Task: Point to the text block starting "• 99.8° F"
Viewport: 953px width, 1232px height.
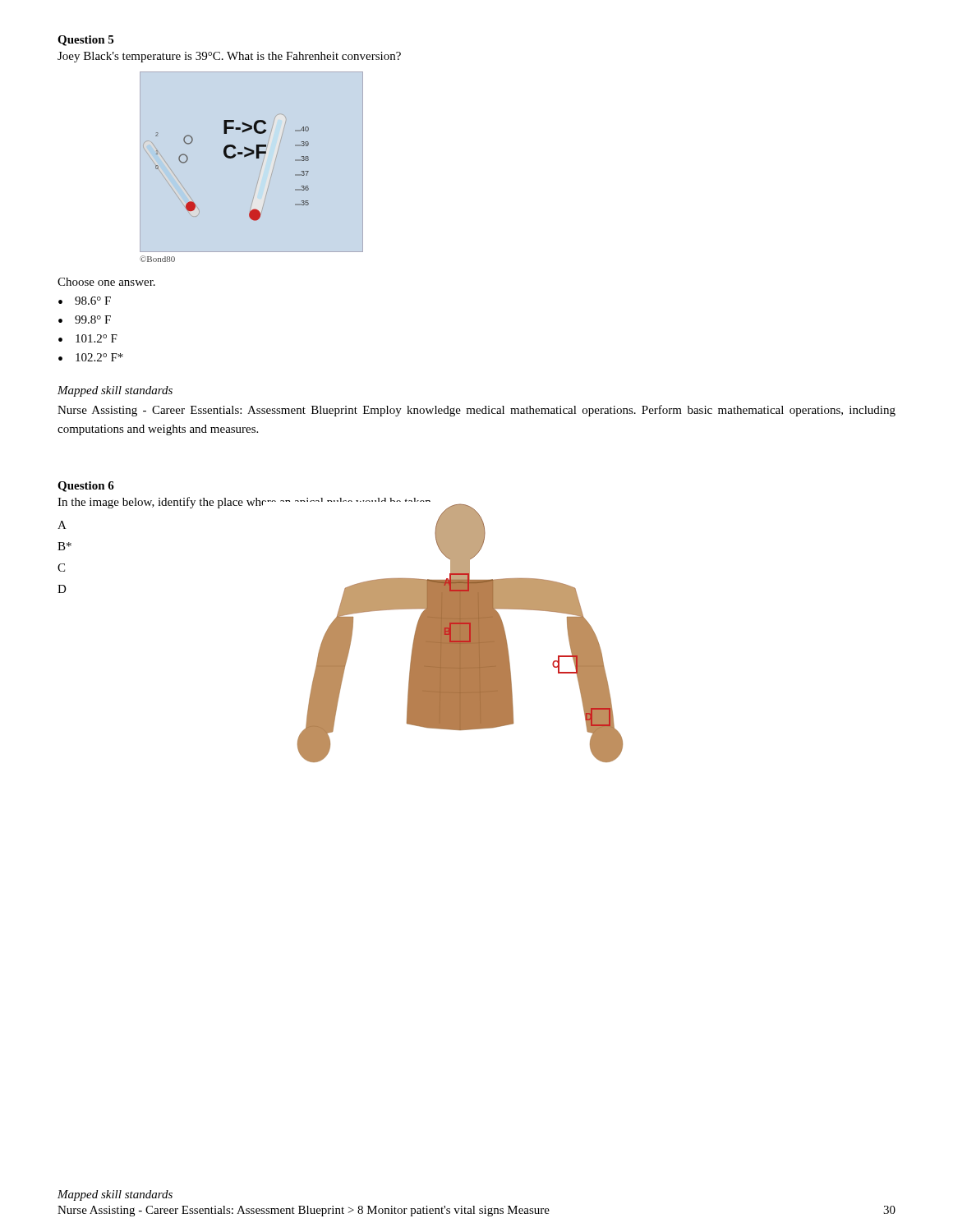Action: [84, 321]
